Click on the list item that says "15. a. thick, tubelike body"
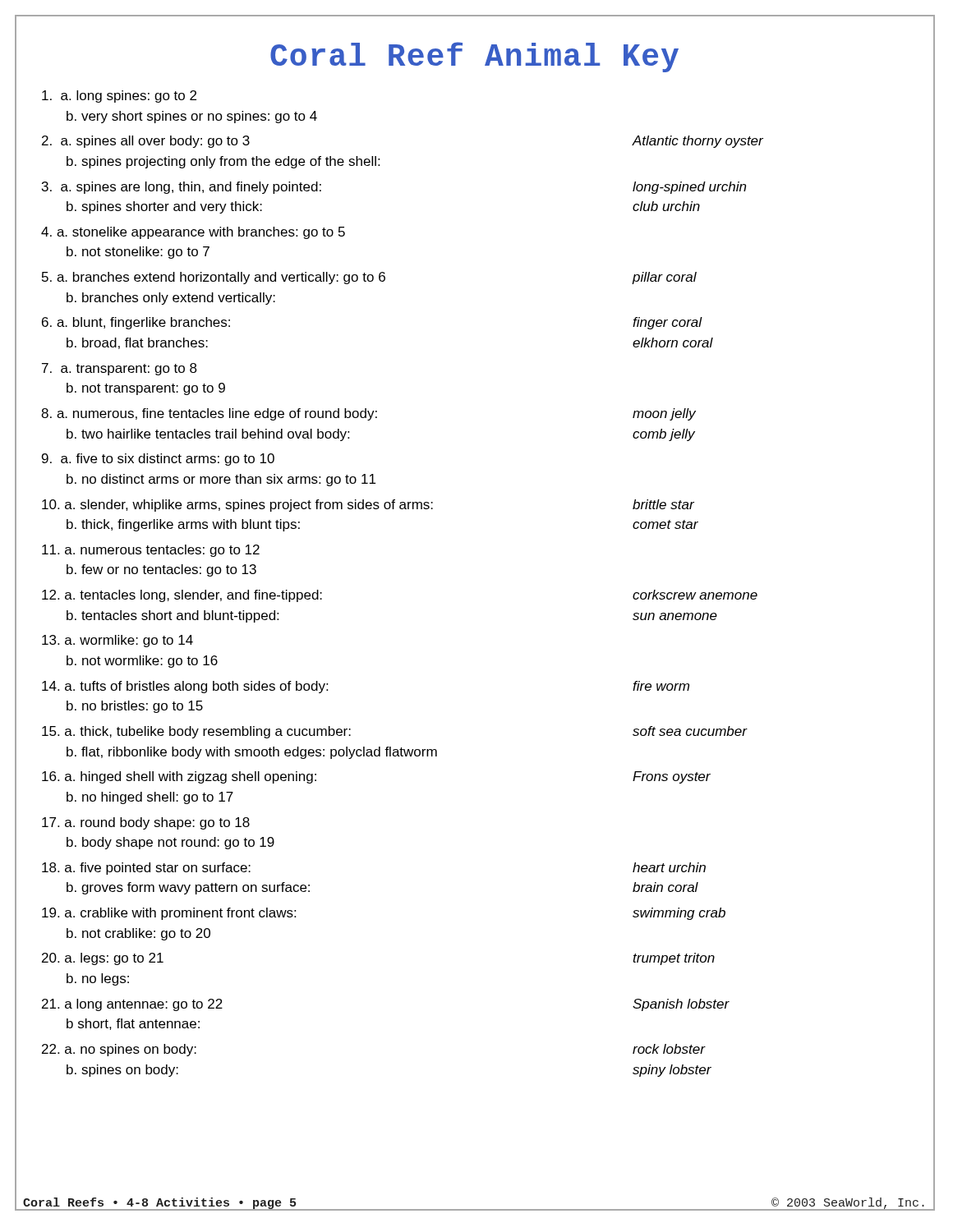The height and width of the screenshot is (1232, 953). click(186, 732)
